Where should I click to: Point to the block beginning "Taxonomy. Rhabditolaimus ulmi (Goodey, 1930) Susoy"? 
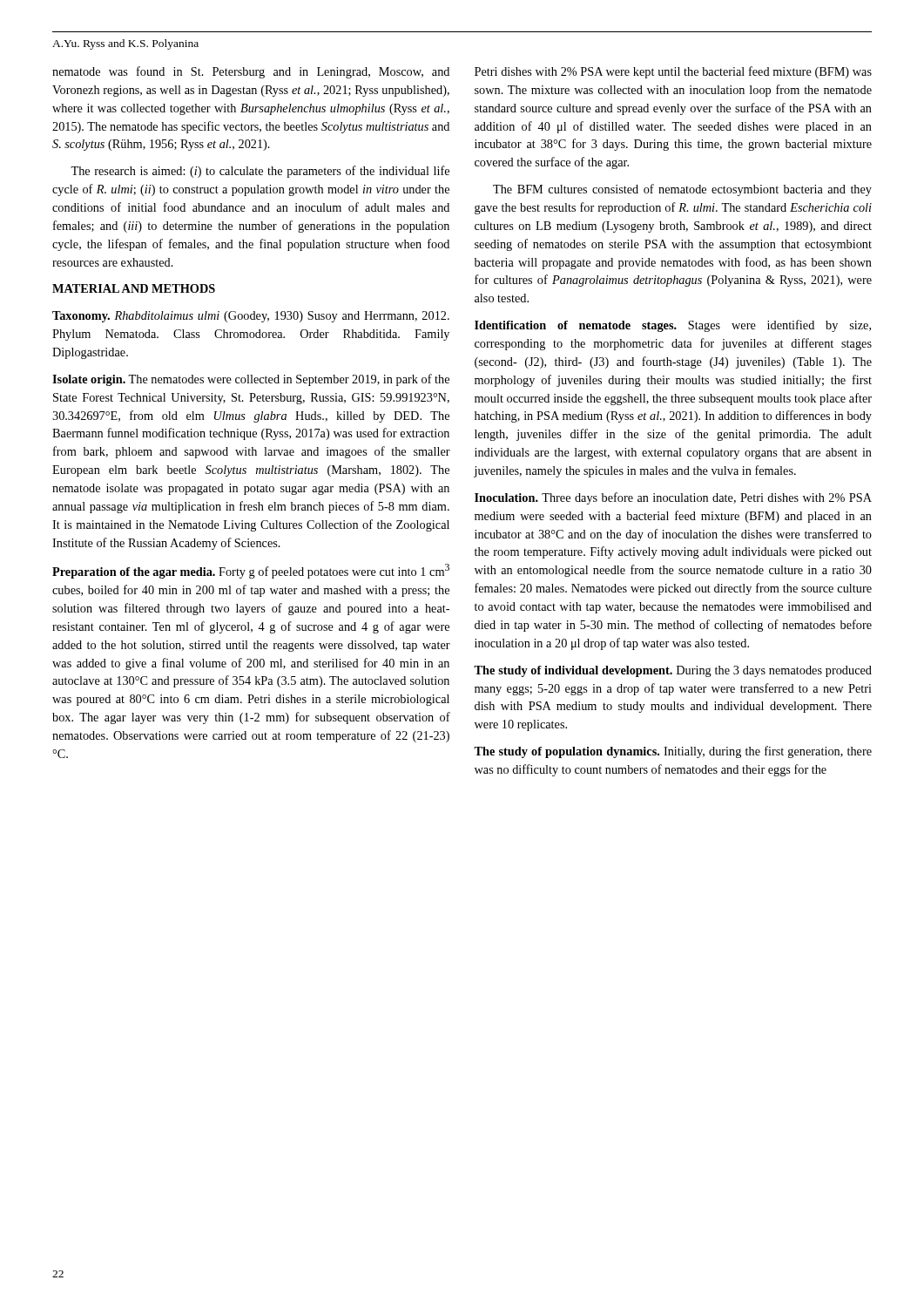point(251,334)
